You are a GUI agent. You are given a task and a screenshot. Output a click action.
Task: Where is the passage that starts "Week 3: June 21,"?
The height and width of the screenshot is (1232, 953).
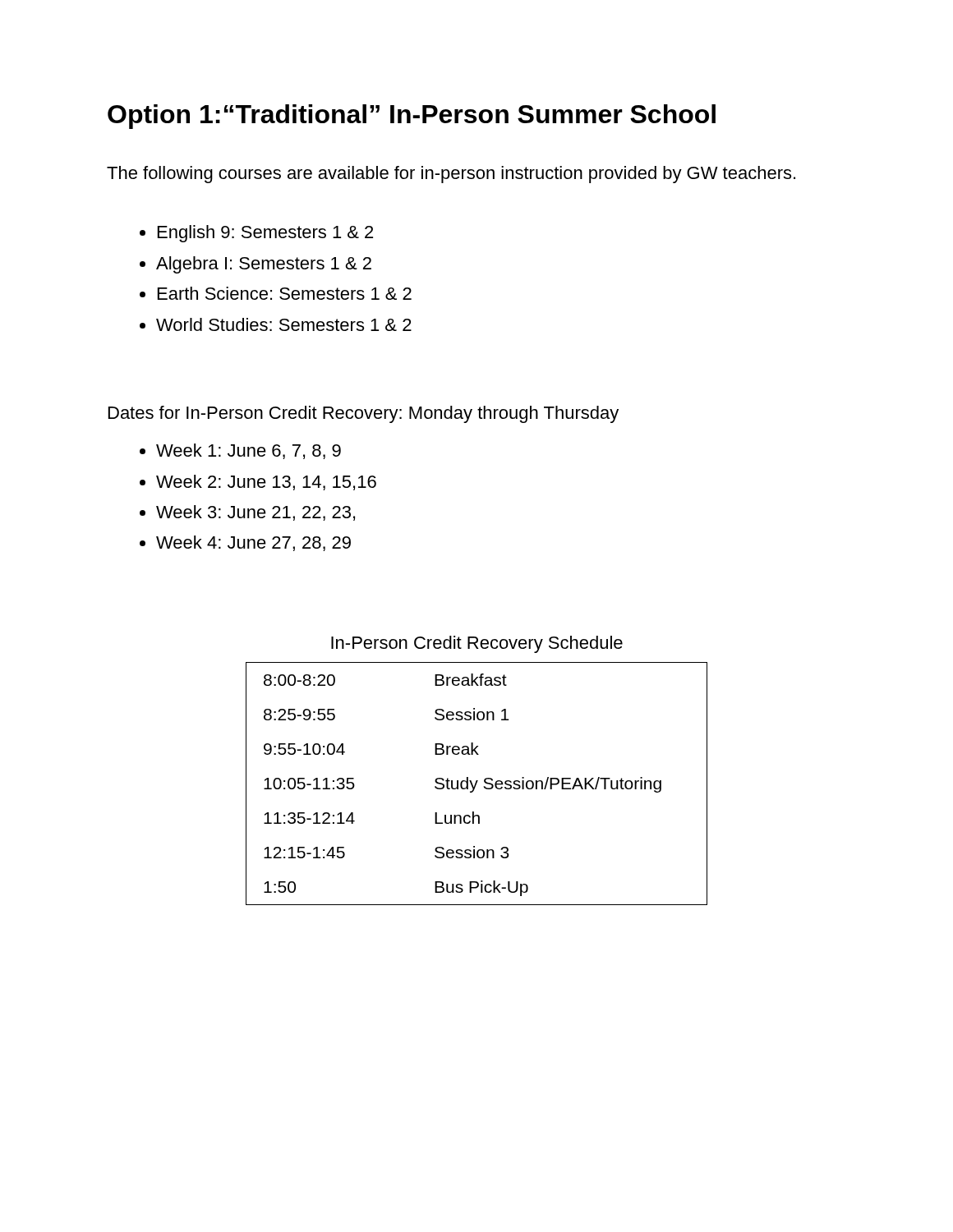click(256, 512)
